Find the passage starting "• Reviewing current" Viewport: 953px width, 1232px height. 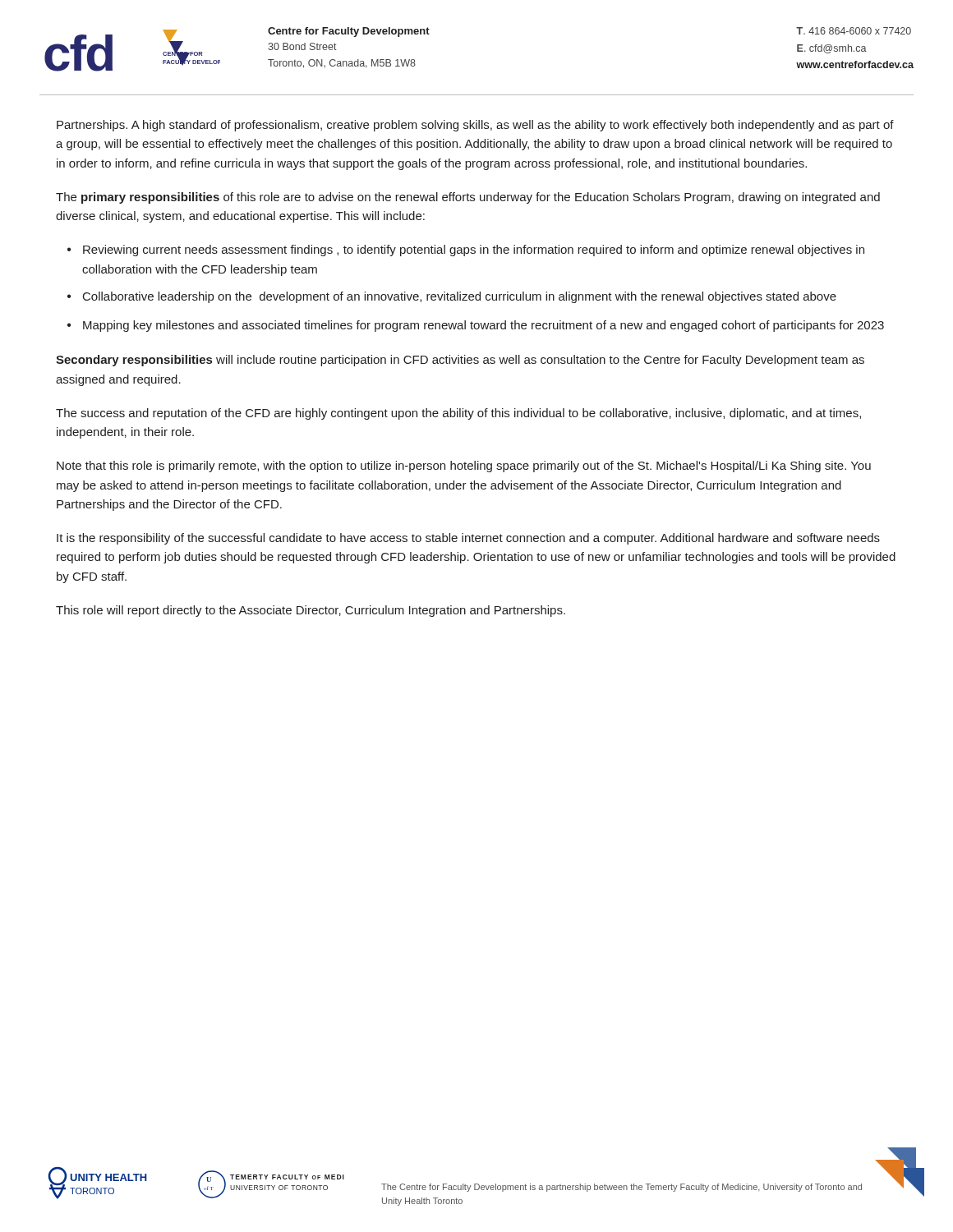coord(476,259)
